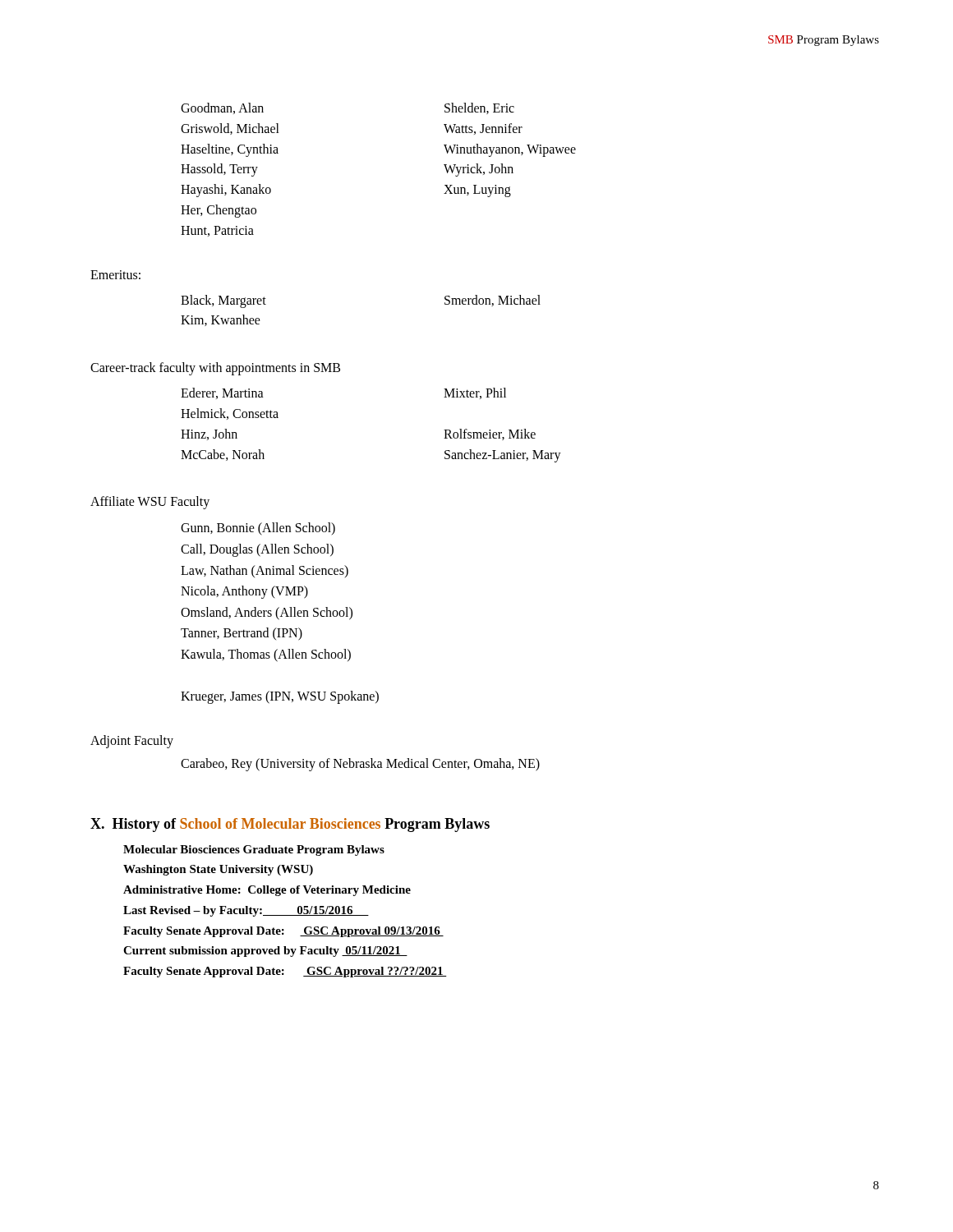The image size is (953, 1232).
Task: Locate the text starting "Carabeo, Rey (University of Nebraska Medical Center,"
Action: (x=360, y=763)
